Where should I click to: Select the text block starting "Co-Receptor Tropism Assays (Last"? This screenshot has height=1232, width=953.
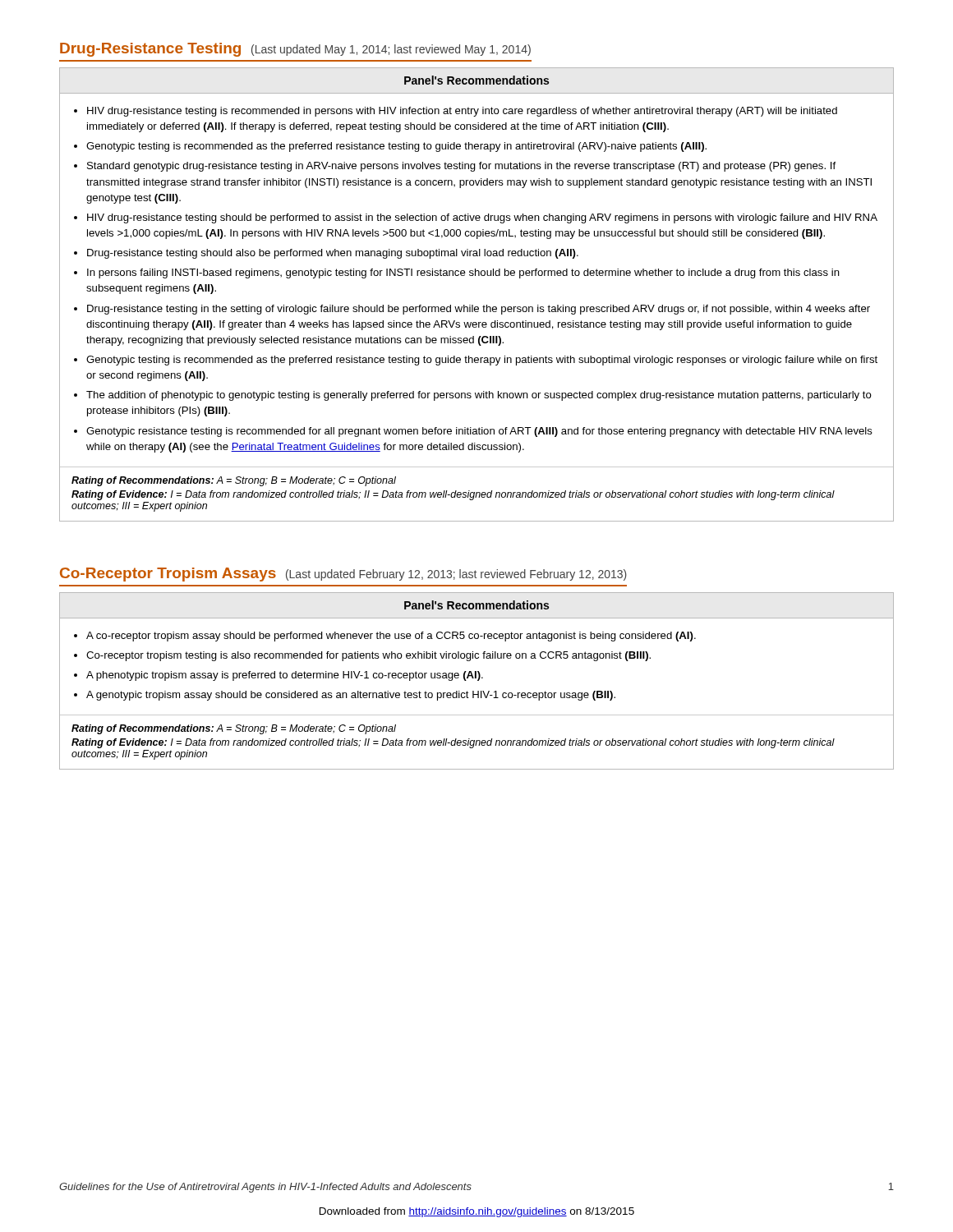pos(343,573)
